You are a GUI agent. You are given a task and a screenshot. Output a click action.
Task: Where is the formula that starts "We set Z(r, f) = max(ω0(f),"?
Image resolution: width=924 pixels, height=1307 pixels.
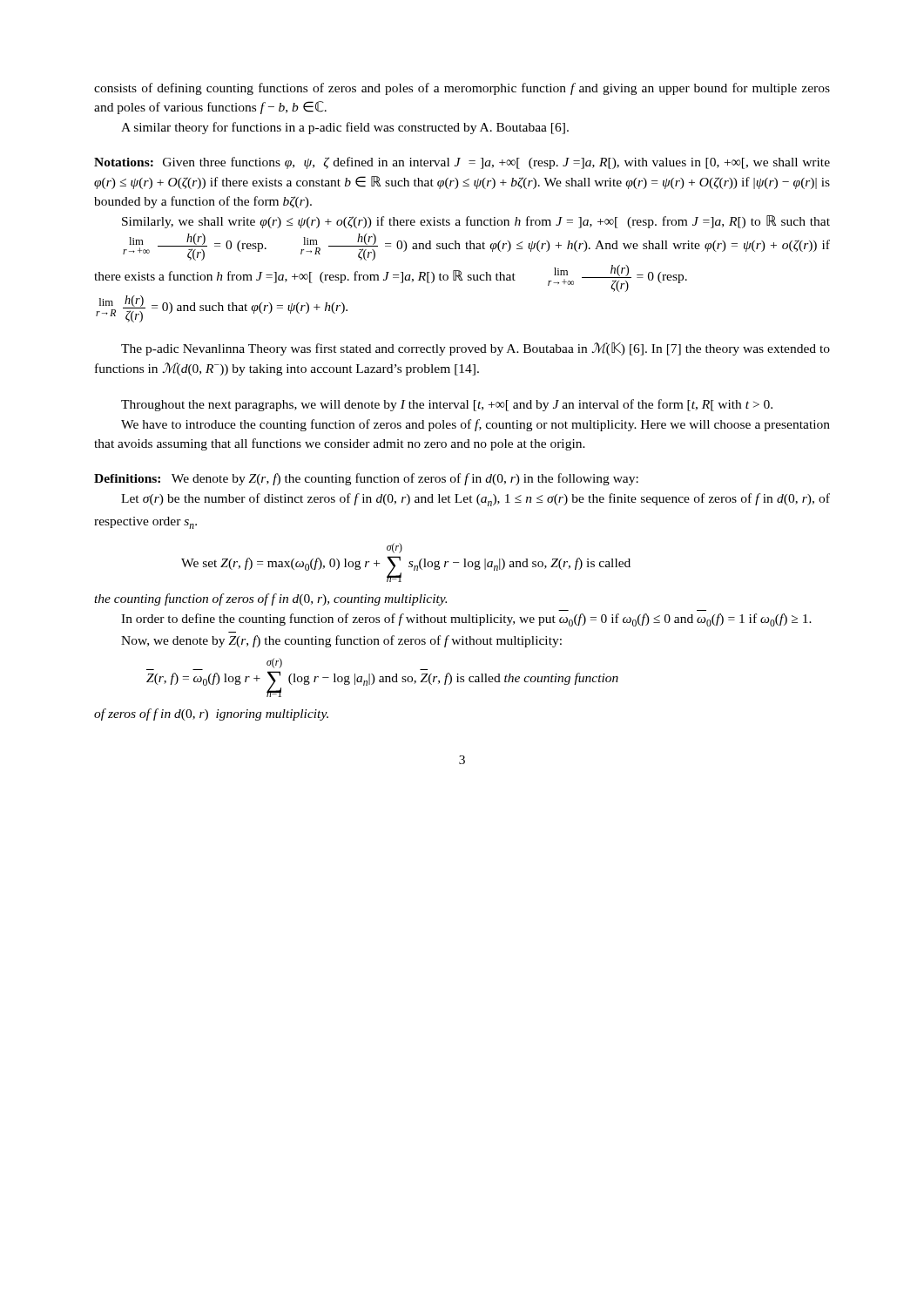tap(406, 564)
